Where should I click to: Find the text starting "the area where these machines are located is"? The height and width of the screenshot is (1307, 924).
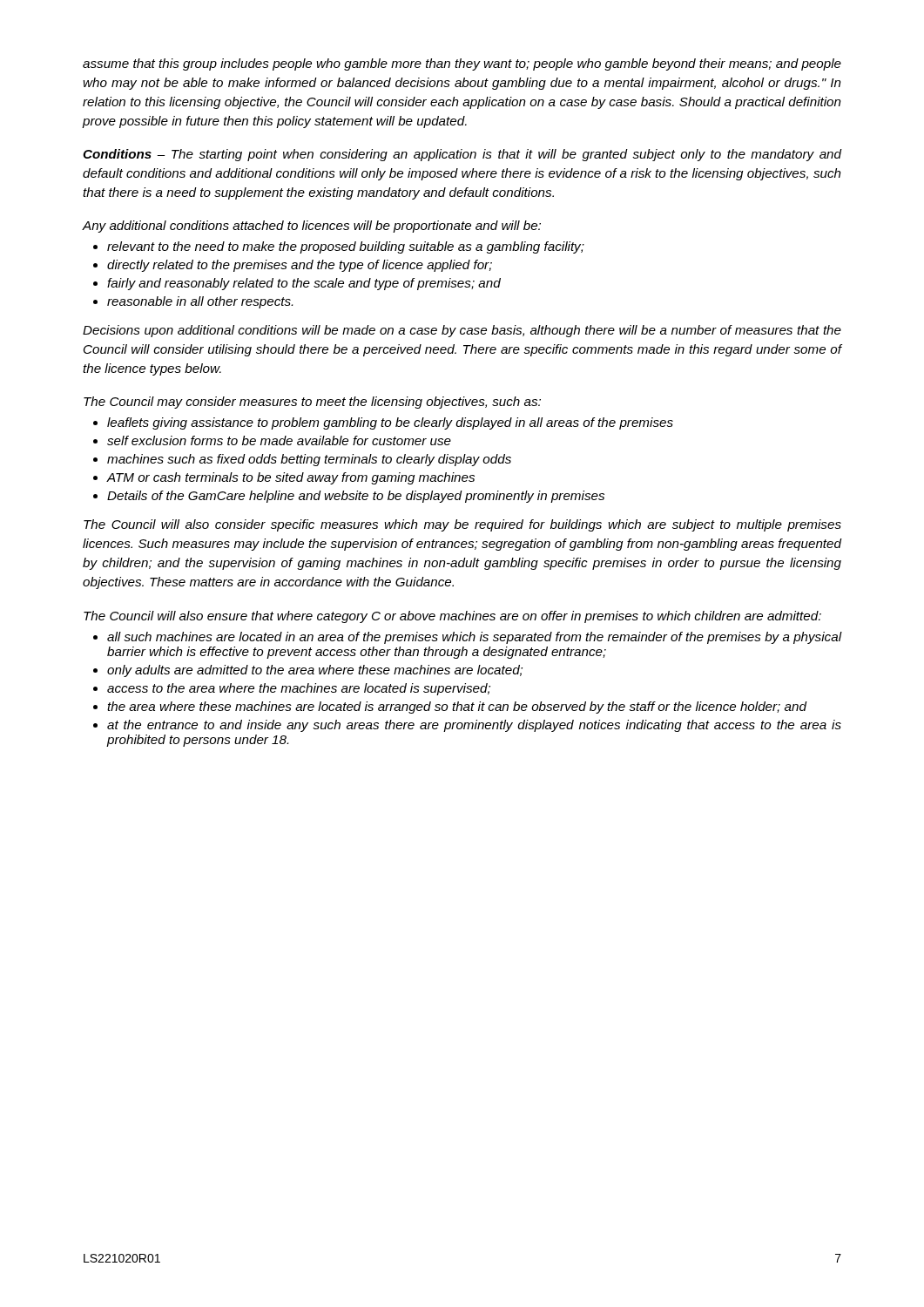click(457, 706)
